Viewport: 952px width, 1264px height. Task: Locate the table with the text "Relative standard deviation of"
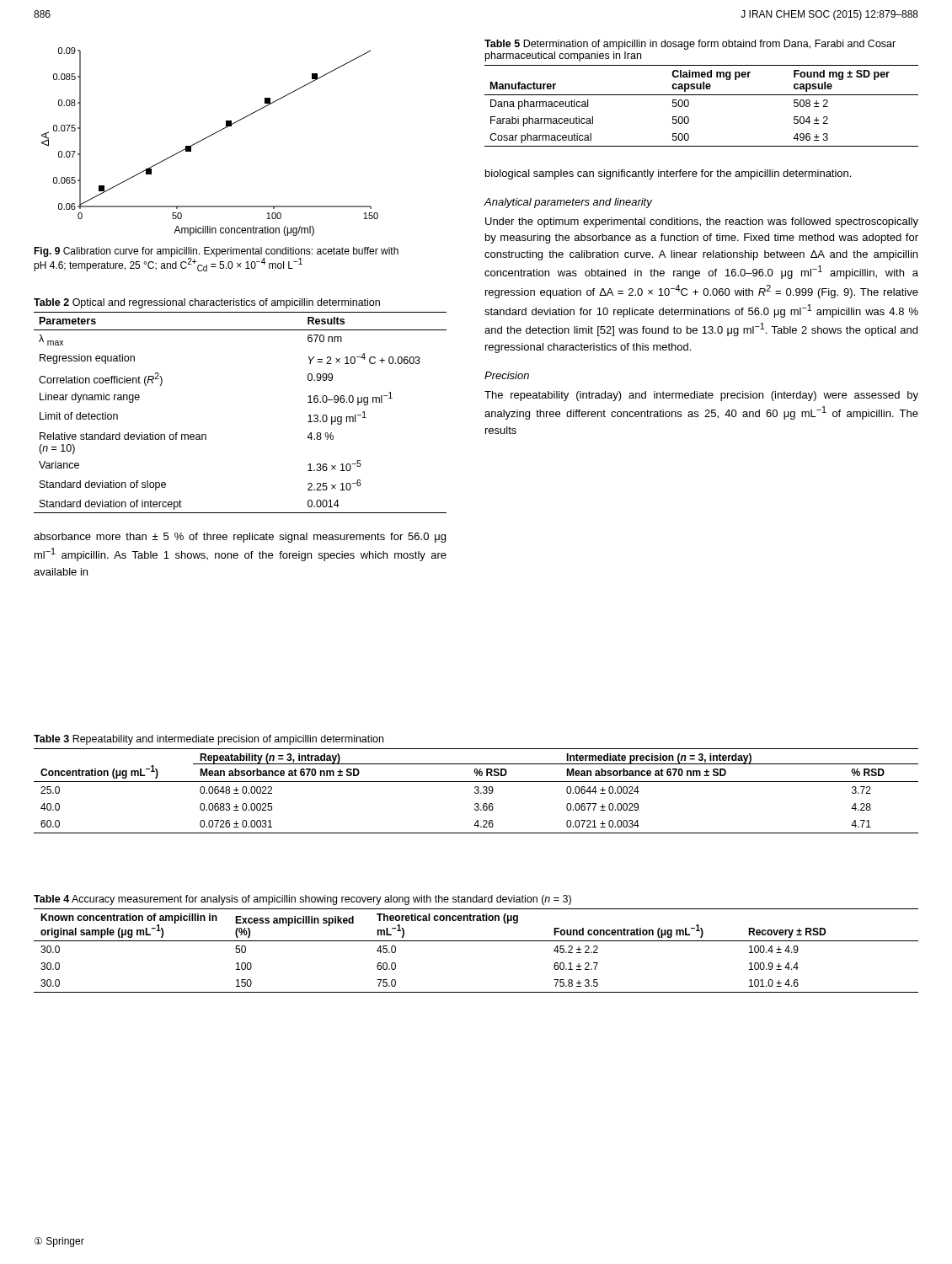240,413
